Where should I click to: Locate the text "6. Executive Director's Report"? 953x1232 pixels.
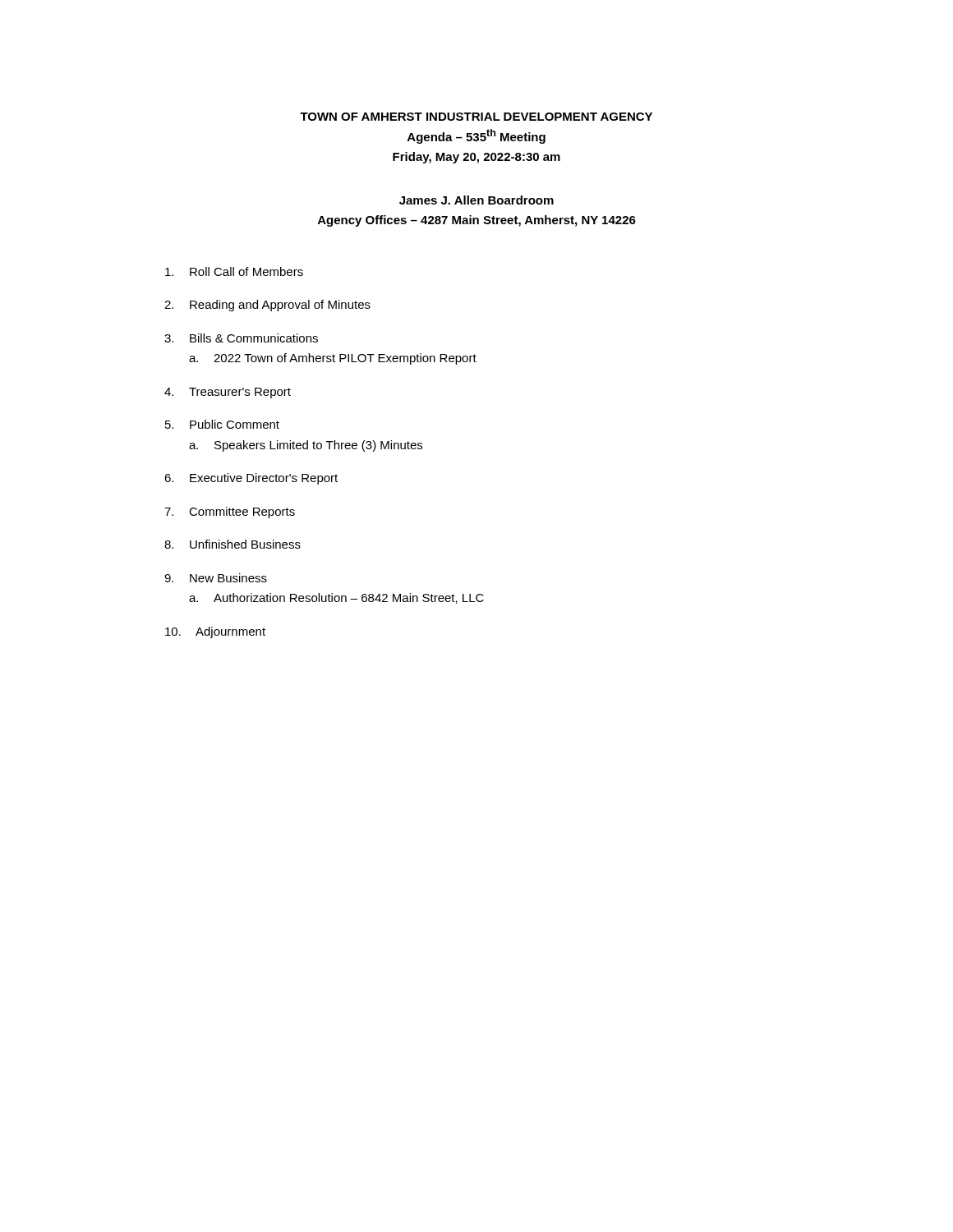pyautogui.click(x=251, y=479)
